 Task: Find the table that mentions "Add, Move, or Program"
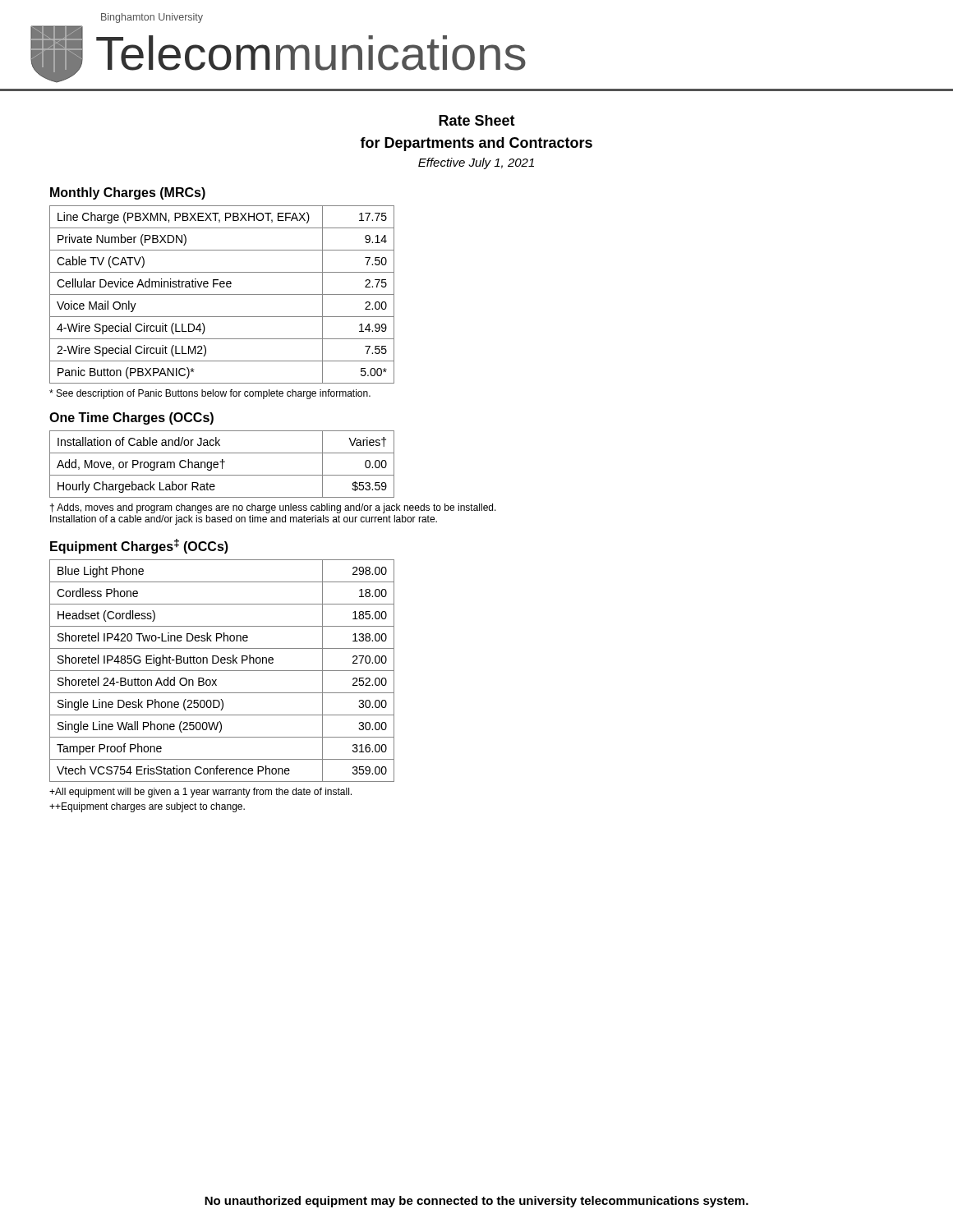(x=476, y=464)
